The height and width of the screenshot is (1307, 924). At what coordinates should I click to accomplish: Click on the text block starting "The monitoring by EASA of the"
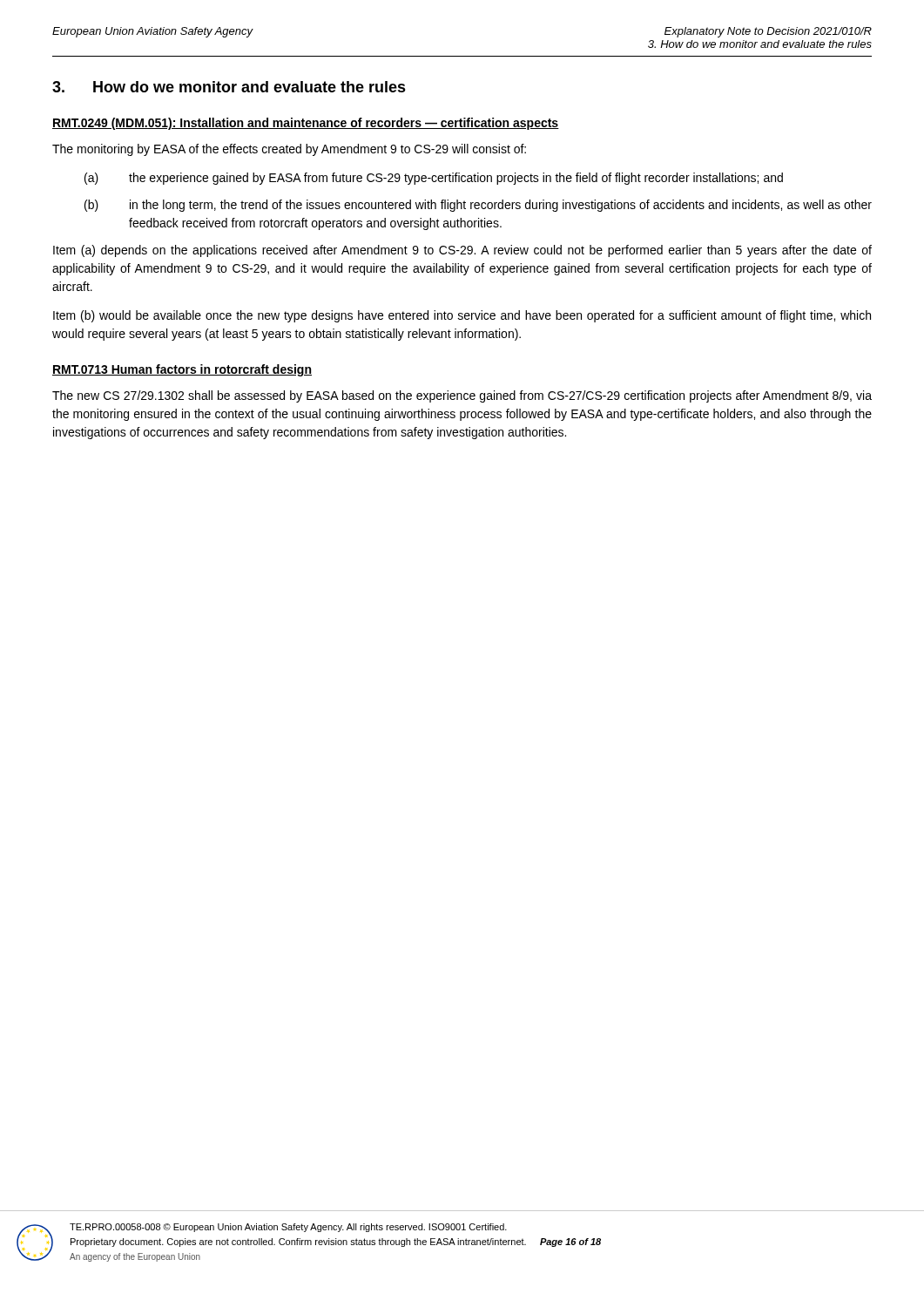coord(290,149)
